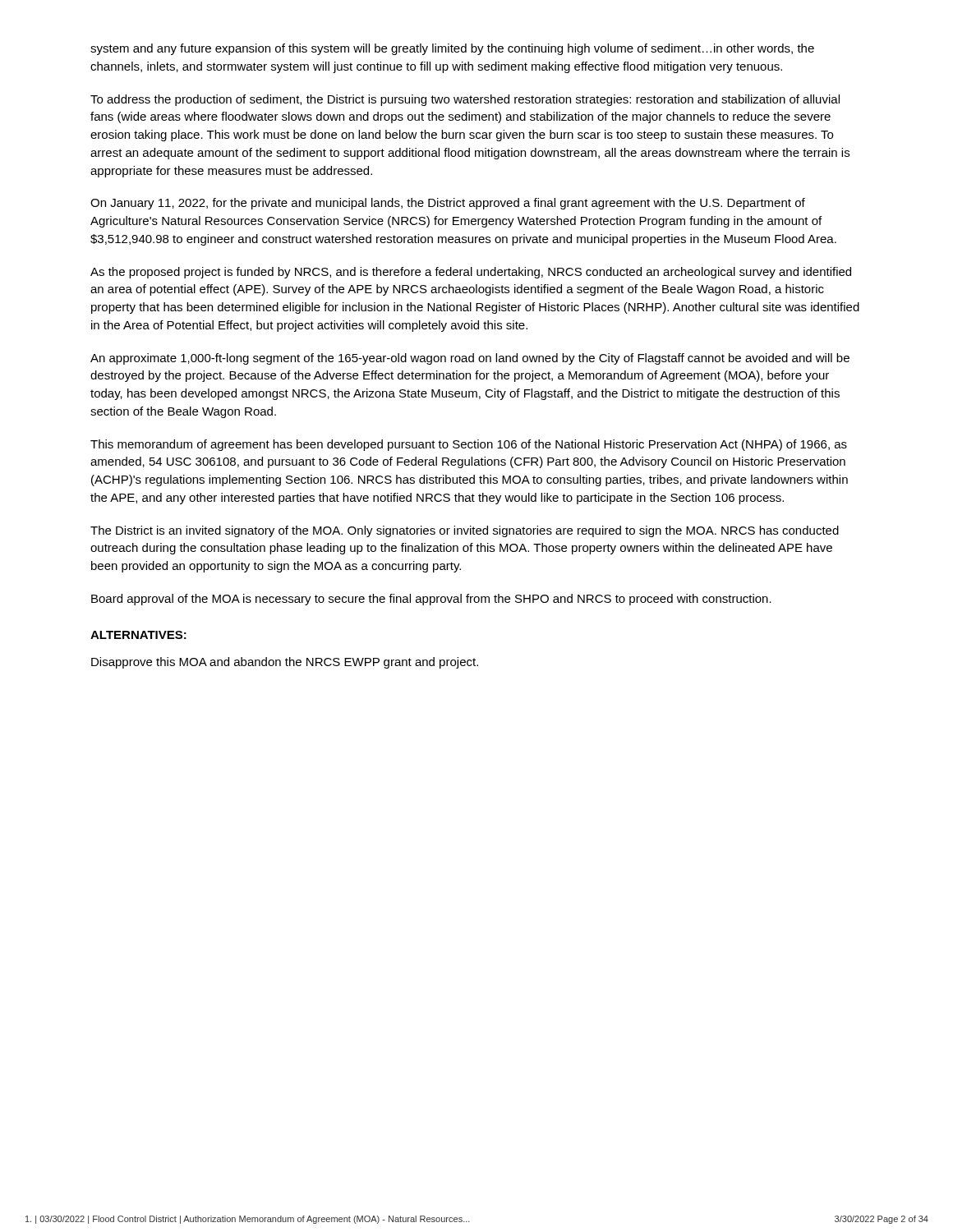Click on the region starting "An approximate 1,000-ft-long segment of"
The height and width of the screenshot is (1232, 953).
pyautogui.click(x=470, y=384)
